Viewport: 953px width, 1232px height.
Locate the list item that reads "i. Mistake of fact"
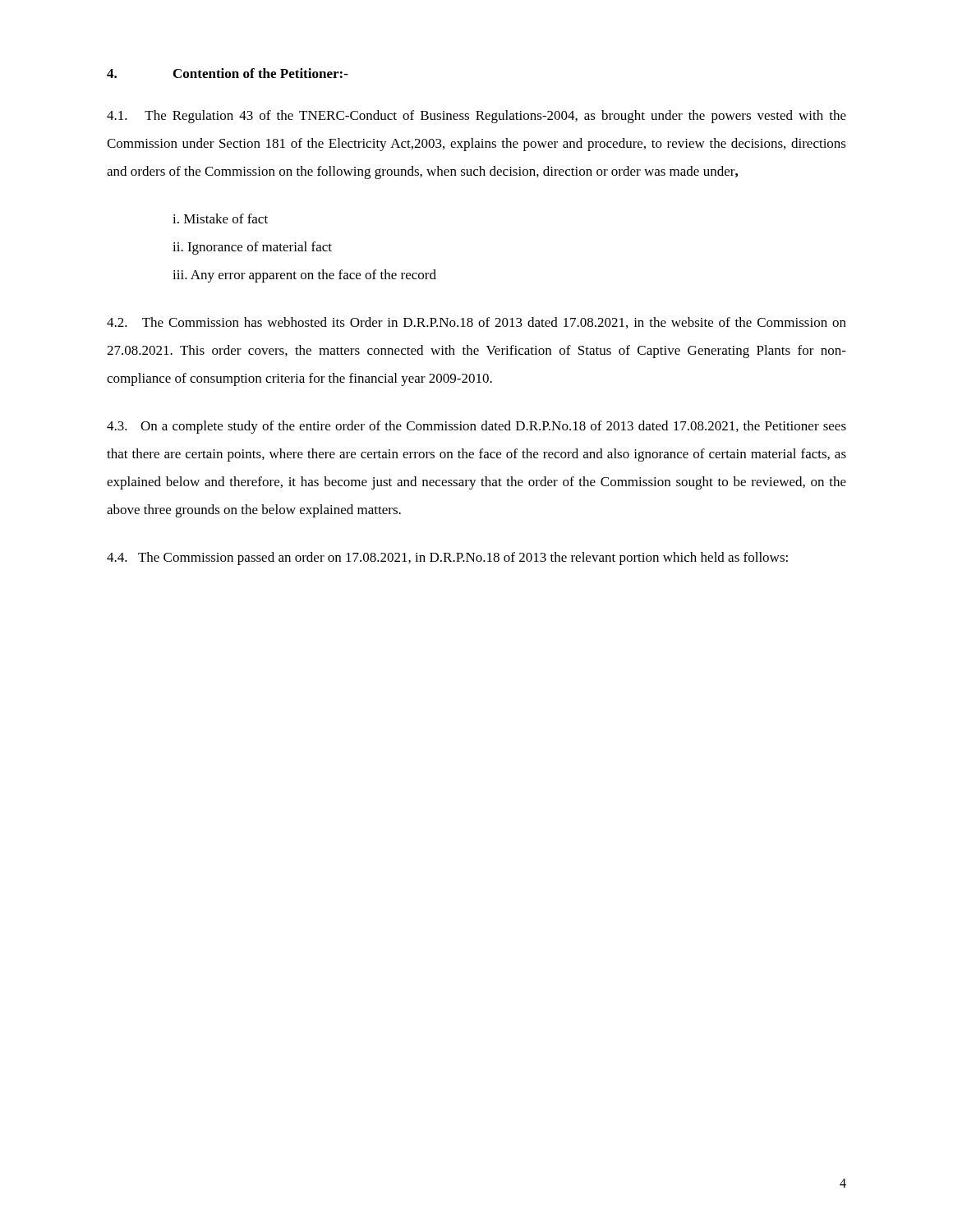click(220, 219)
